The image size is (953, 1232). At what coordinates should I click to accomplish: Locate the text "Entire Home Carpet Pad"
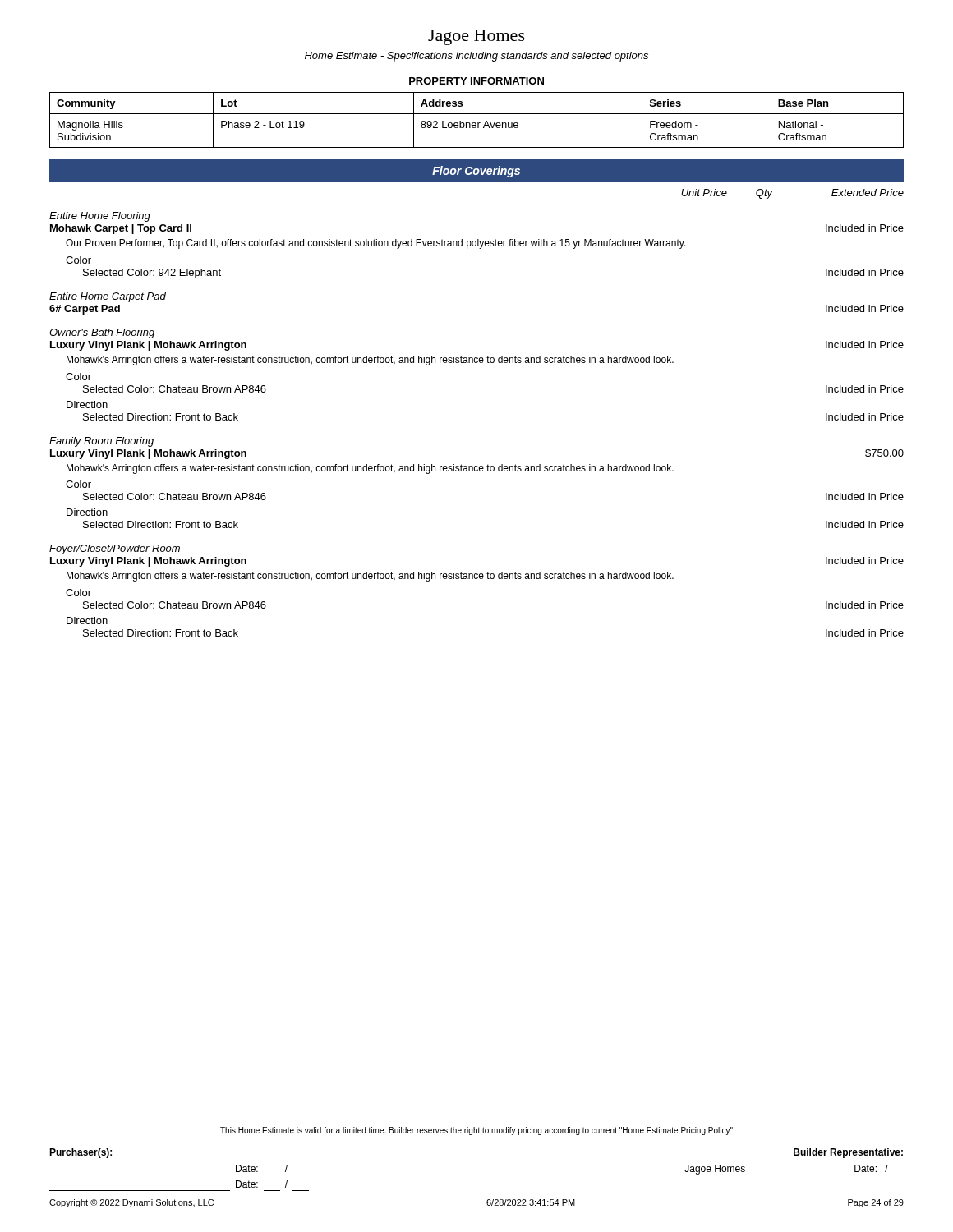click(x=107, y=296)
